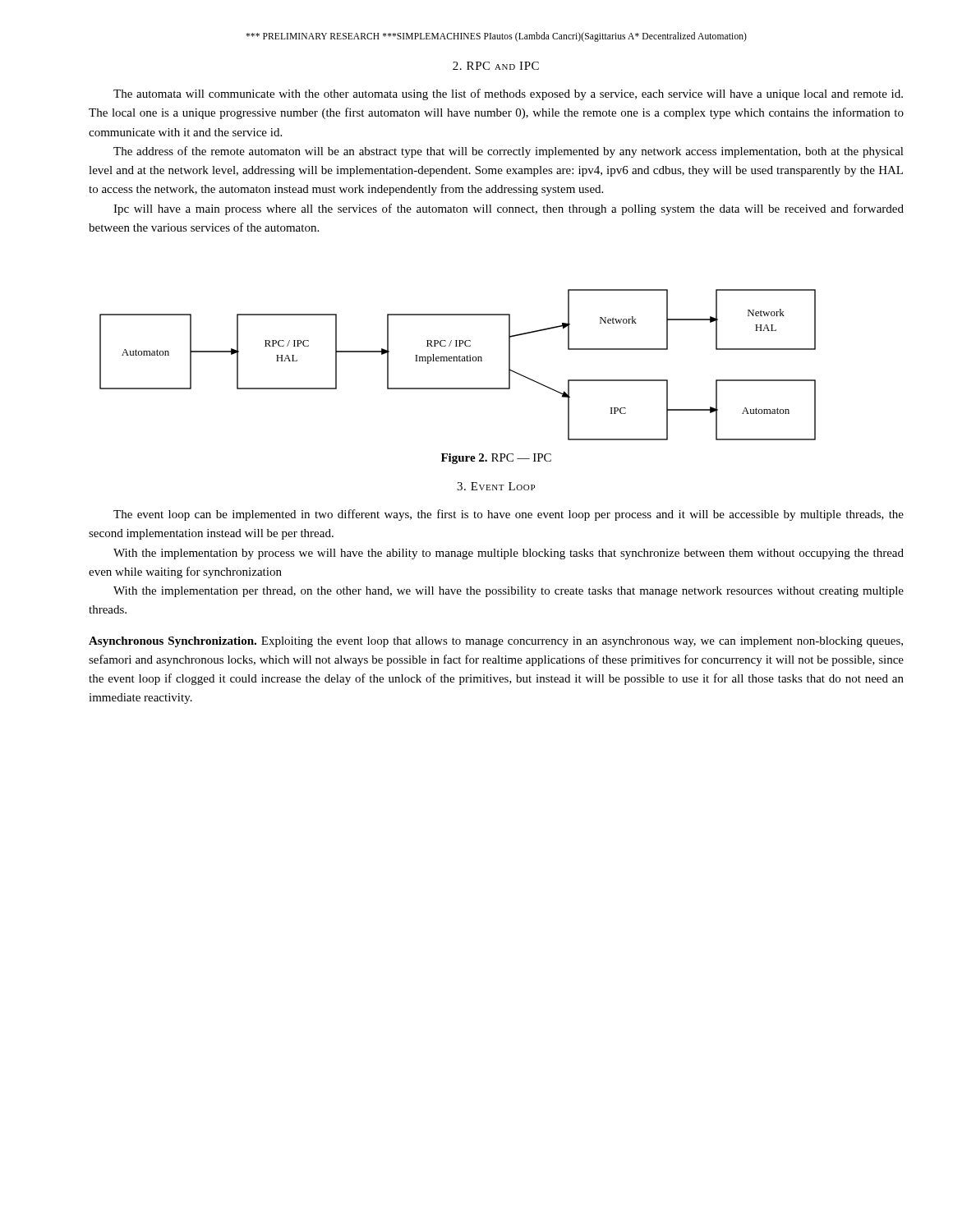
Task: Select the text block that reads "With the implementation by process we"
Action: [x=496, y=562]
